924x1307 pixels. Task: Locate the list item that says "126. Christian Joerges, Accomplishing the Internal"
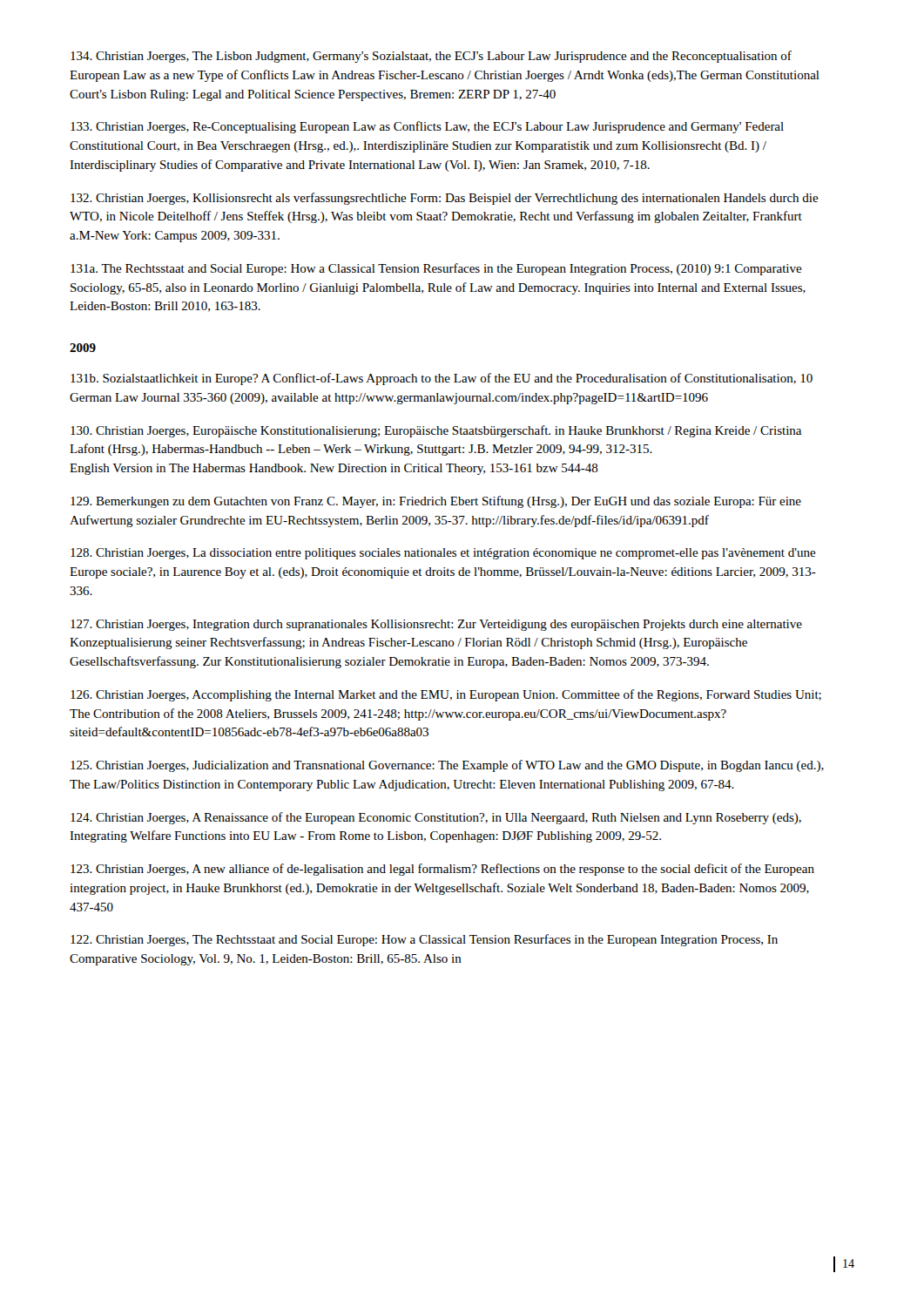[x=446, y=713]
